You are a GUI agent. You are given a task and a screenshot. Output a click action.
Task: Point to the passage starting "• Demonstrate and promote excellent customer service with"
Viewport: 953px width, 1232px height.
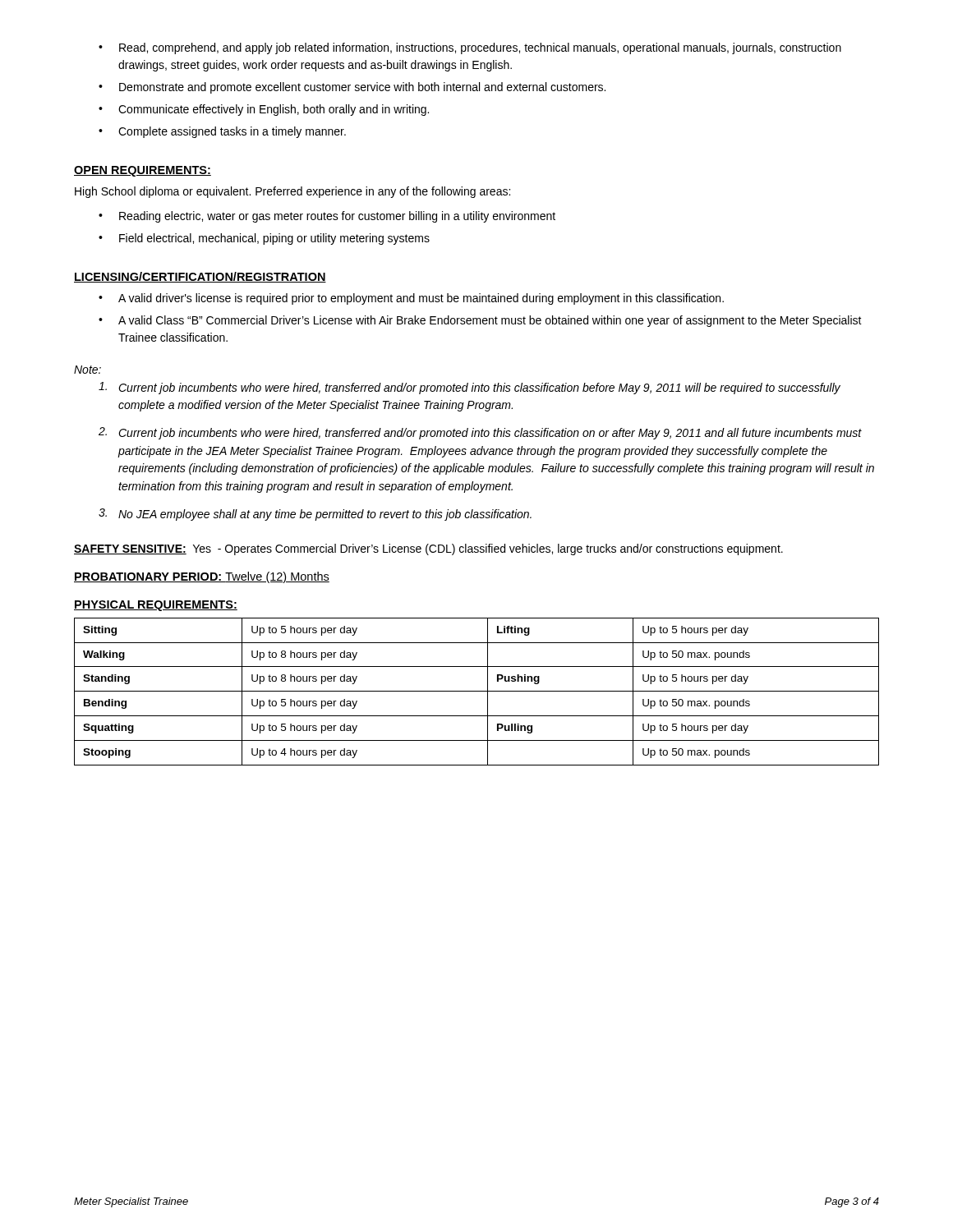(489, 87)
